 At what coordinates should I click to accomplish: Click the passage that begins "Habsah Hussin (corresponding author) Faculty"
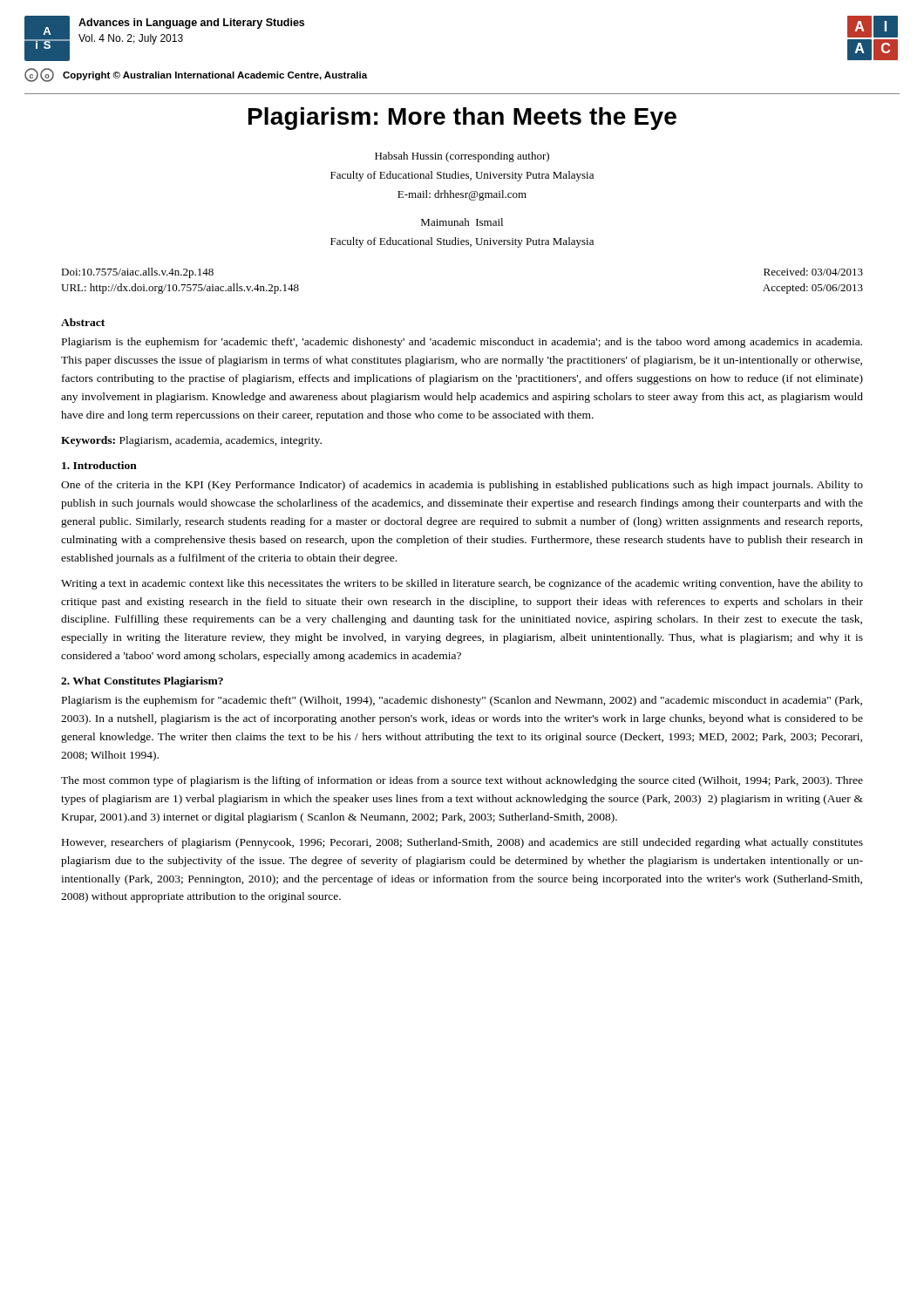(462, 175)
